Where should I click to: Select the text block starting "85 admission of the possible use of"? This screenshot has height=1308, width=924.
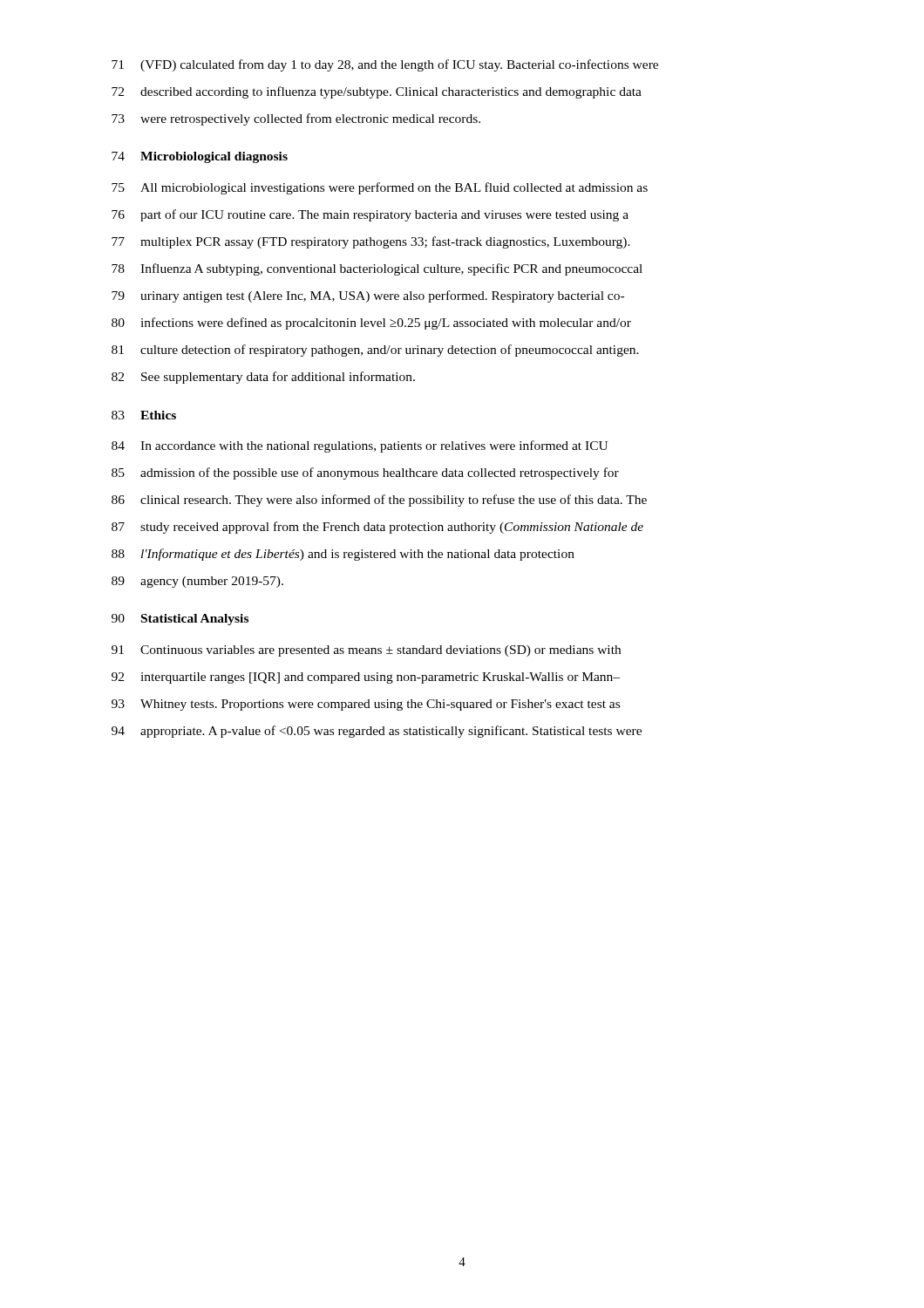point(471,472)
